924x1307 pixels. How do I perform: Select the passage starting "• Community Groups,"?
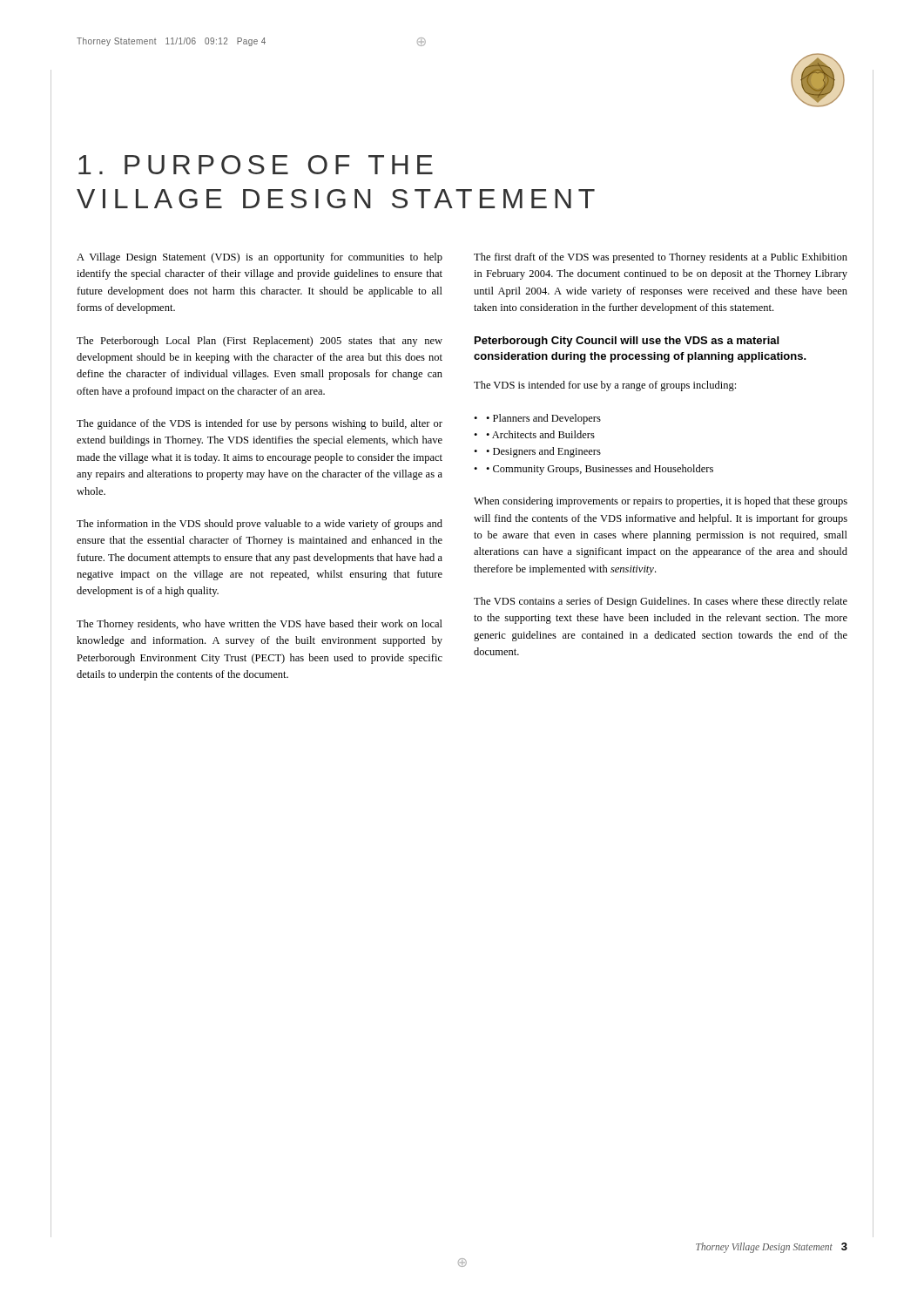[x=600, y=469]
